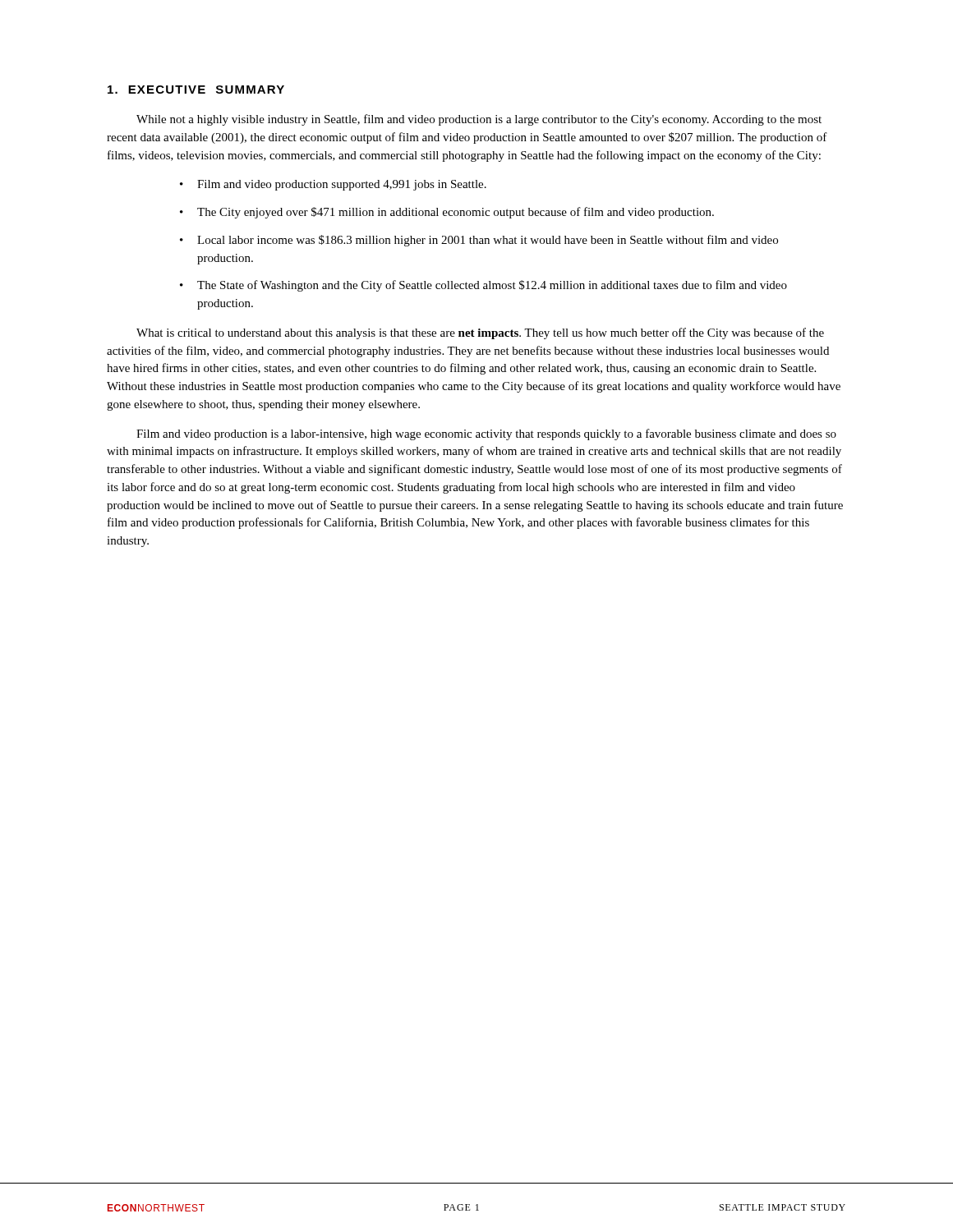Locate the text "1. EXECUTIVE SUMMARY"
This screenshot has width=953, height=1232.
196,89
